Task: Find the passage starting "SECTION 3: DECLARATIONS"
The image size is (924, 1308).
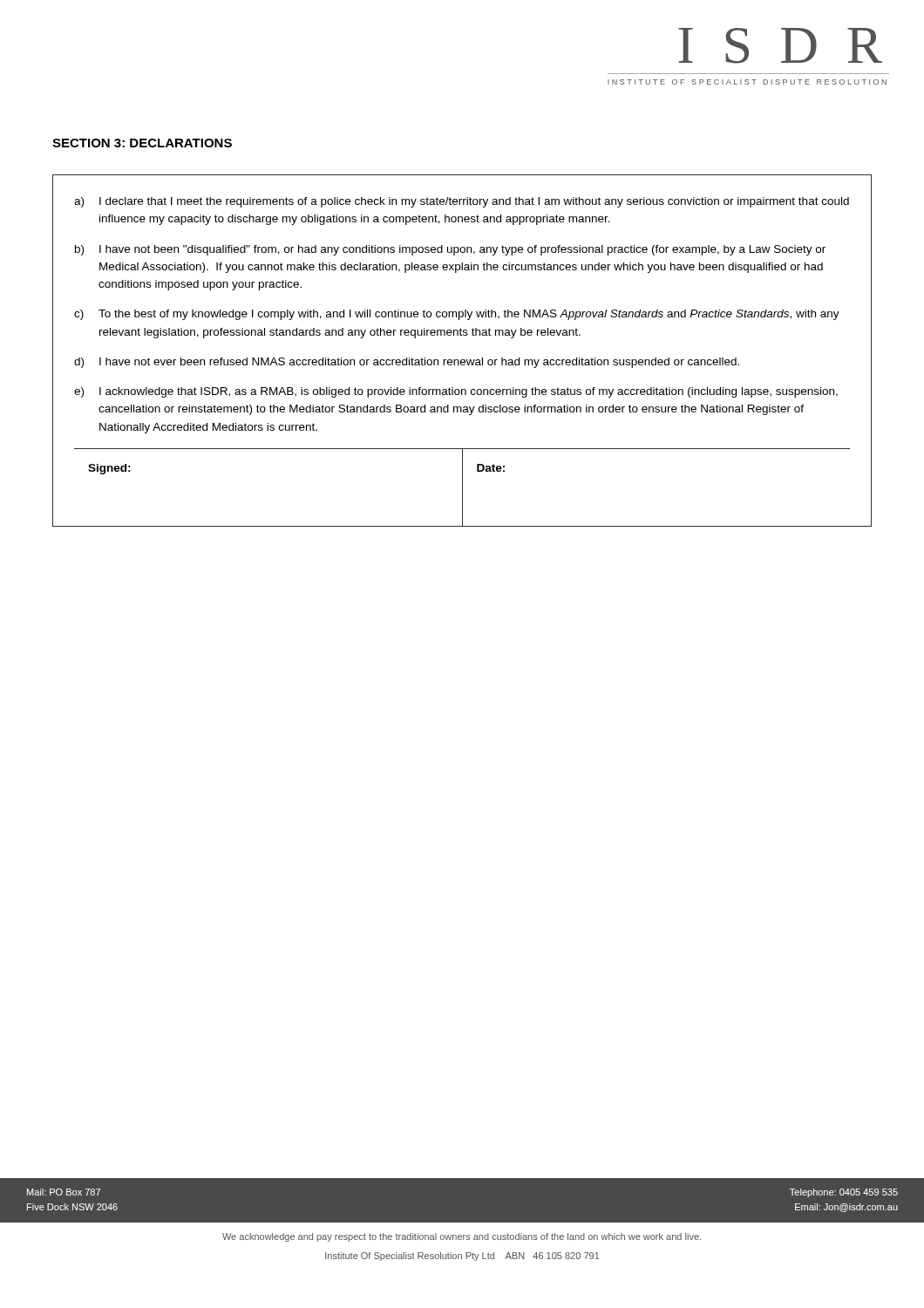Action: (142, 143)
